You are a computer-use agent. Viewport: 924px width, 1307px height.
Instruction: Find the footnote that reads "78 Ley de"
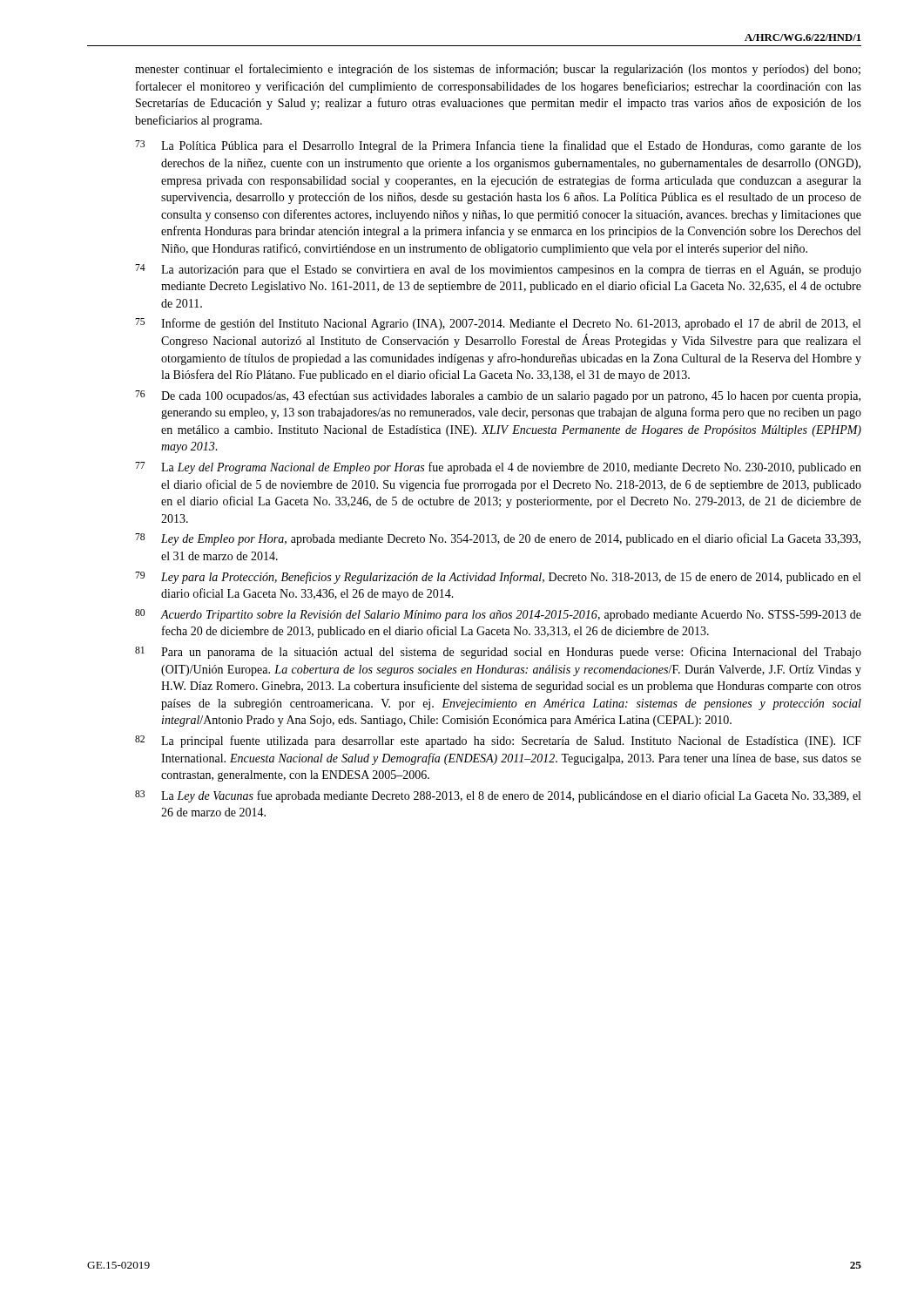[498, 548]
